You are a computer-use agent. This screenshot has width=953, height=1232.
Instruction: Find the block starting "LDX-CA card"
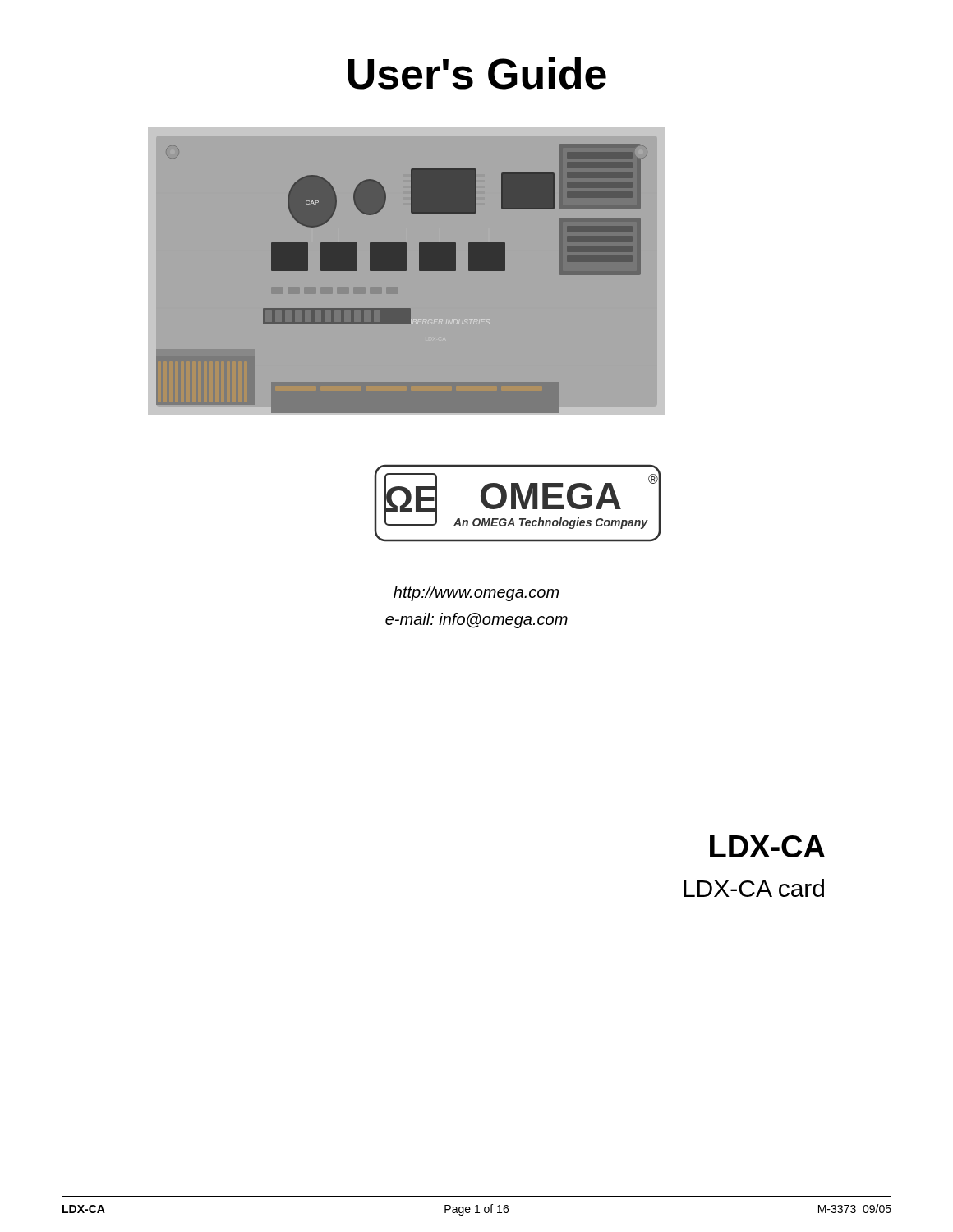pyautogui.click(x=754, y=888)
